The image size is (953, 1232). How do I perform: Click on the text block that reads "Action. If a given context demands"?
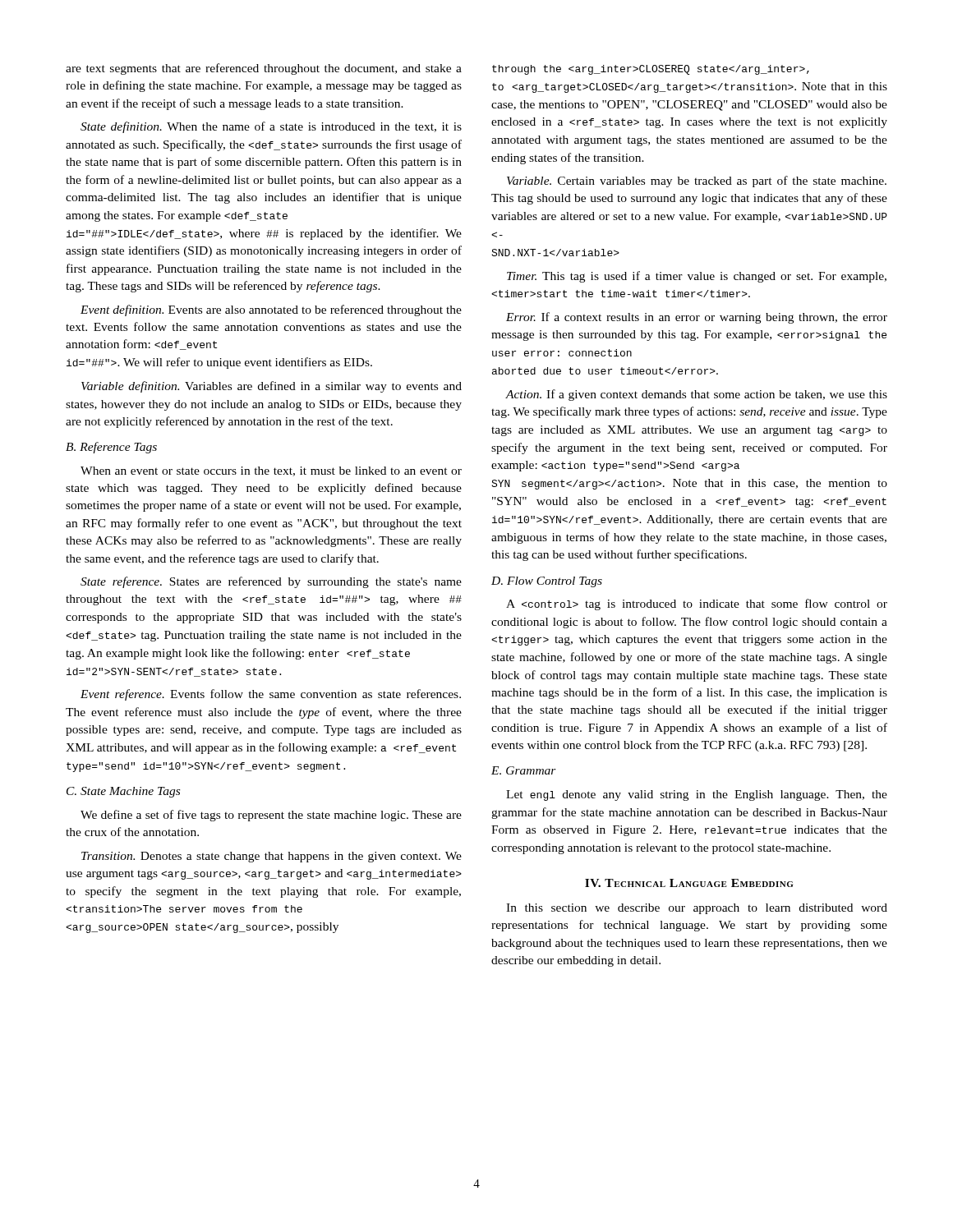pyautogui.click(x=689, y=474)
